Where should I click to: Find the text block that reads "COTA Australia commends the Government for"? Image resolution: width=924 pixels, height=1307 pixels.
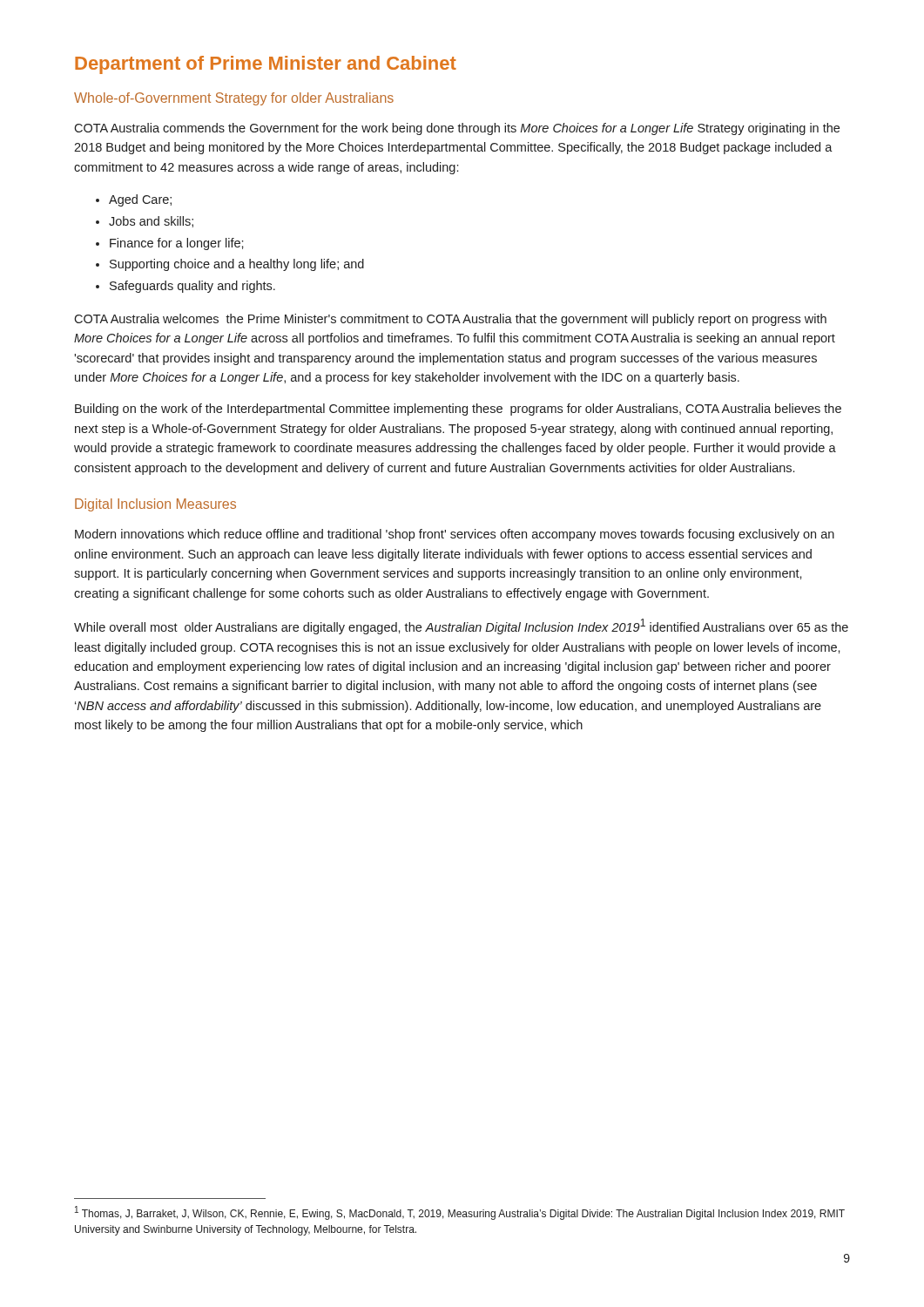(x=457, y=148)
